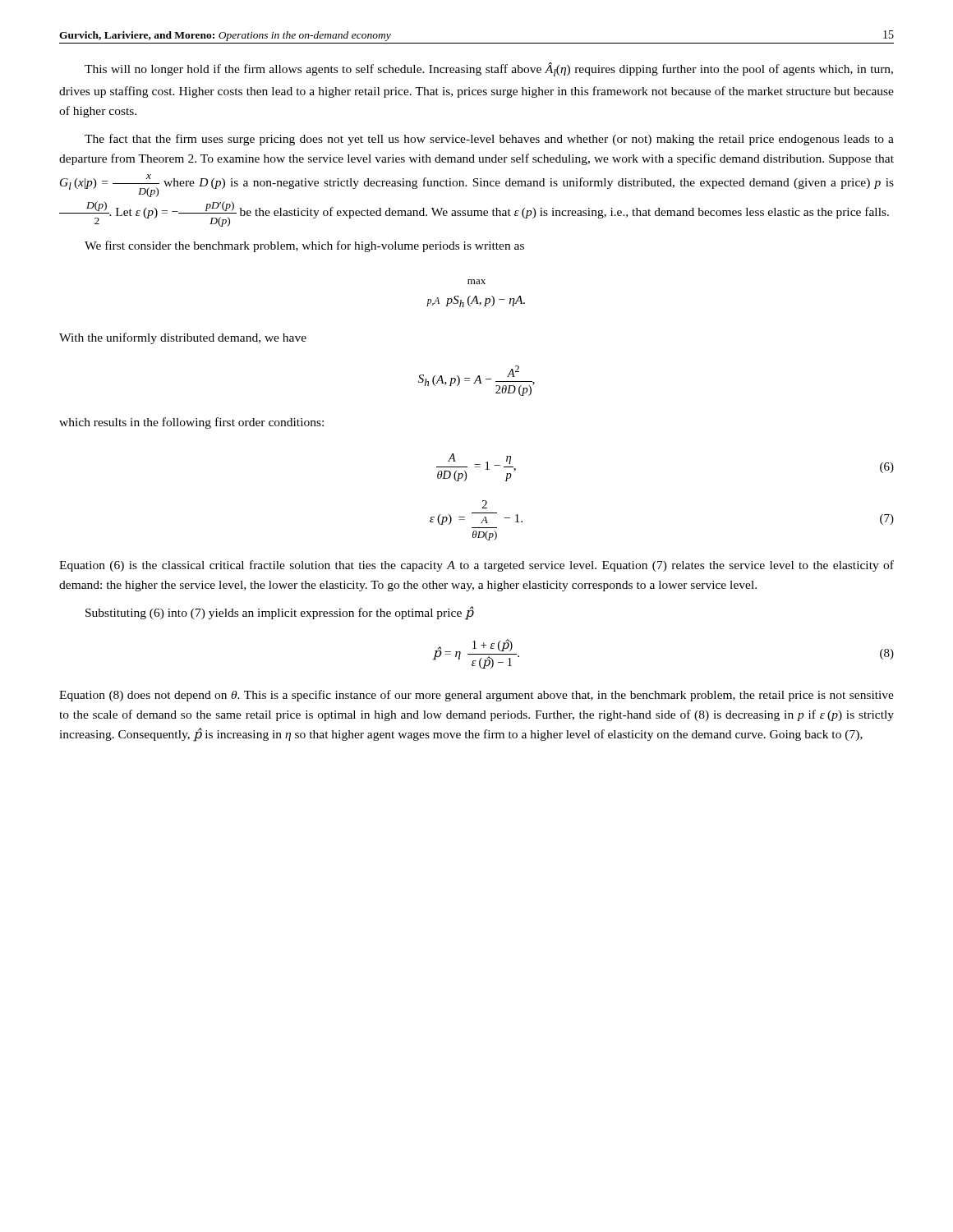Screen dimensions: 1232x953
Task: Find the text block containing "Equation (6) is the classical"
Action: coord(476,574)
